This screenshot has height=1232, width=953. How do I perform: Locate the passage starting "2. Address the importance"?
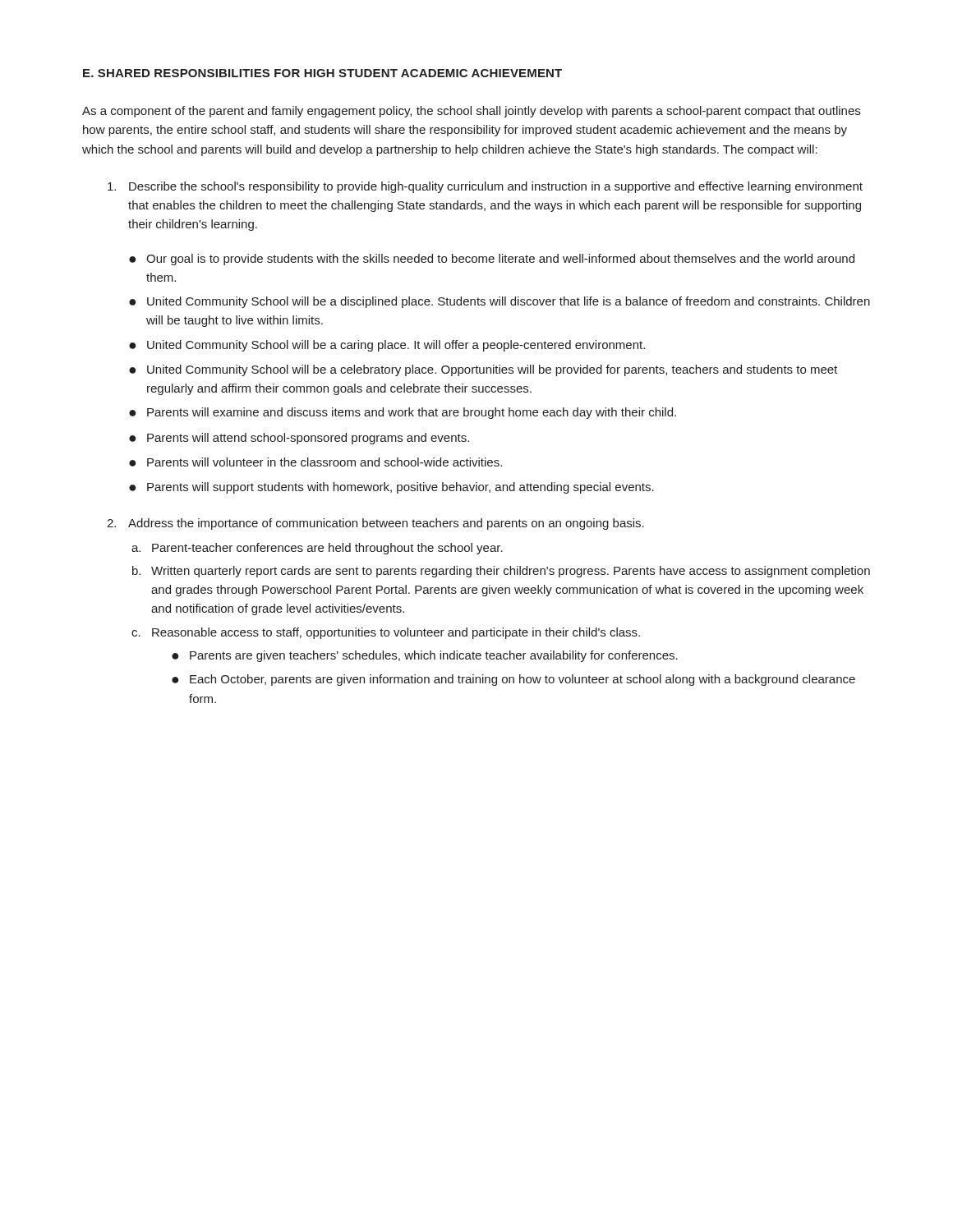(489, 523)
